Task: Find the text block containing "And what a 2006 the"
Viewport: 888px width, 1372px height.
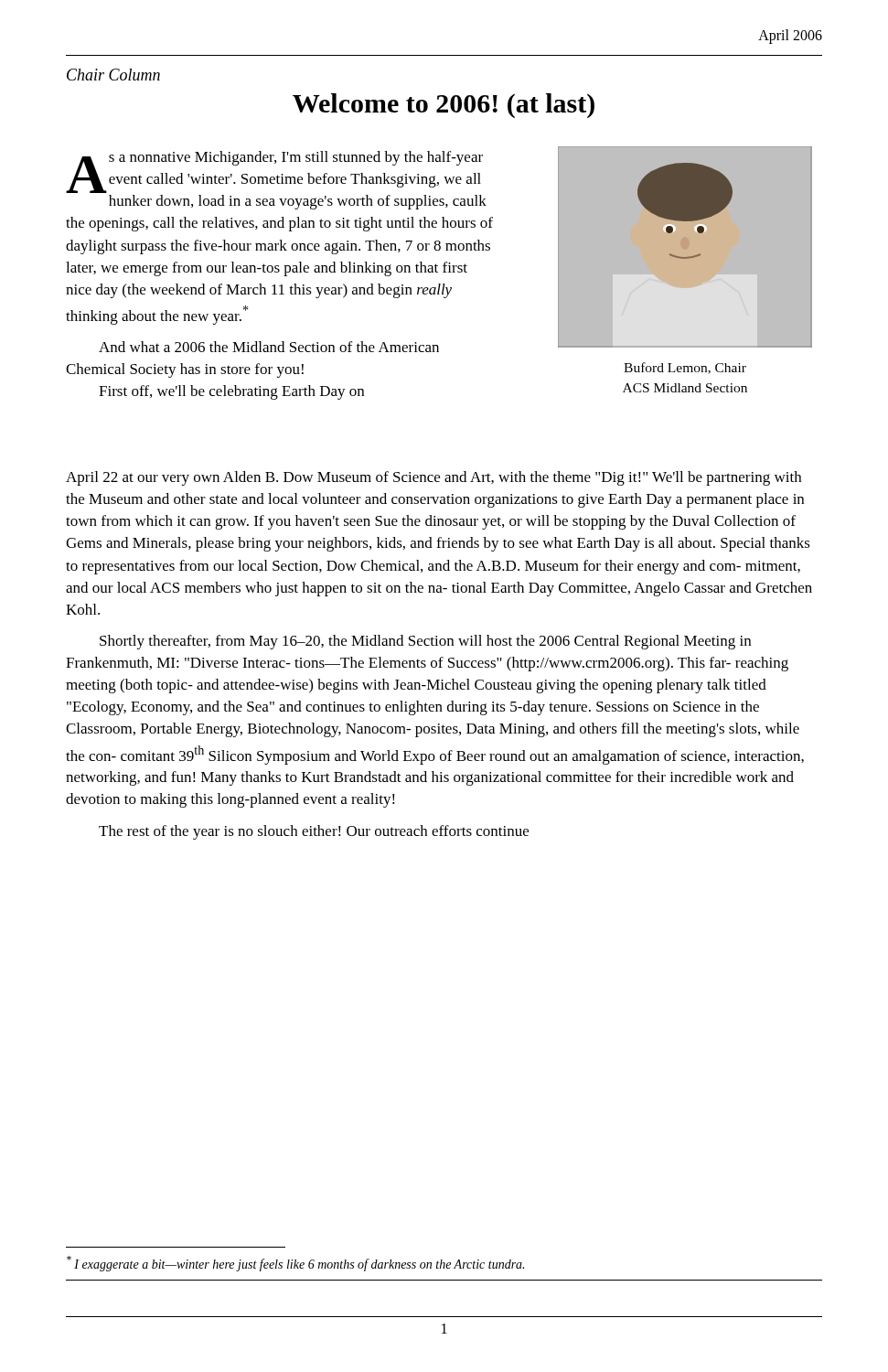Action: pyautogui.click(x=253, y=358)
